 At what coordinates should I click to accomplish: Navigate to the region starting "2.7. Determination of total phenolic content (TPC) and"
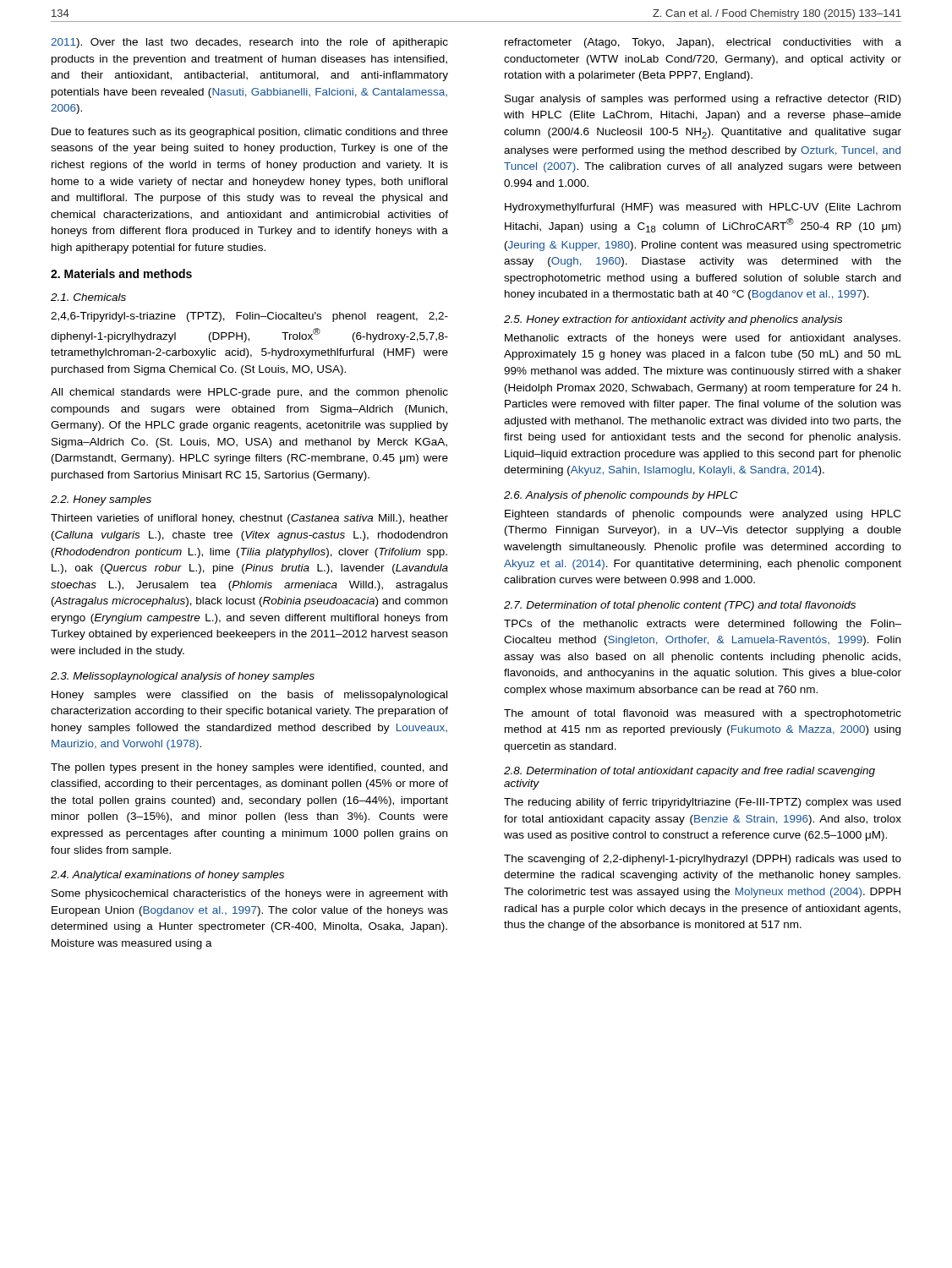680,605
